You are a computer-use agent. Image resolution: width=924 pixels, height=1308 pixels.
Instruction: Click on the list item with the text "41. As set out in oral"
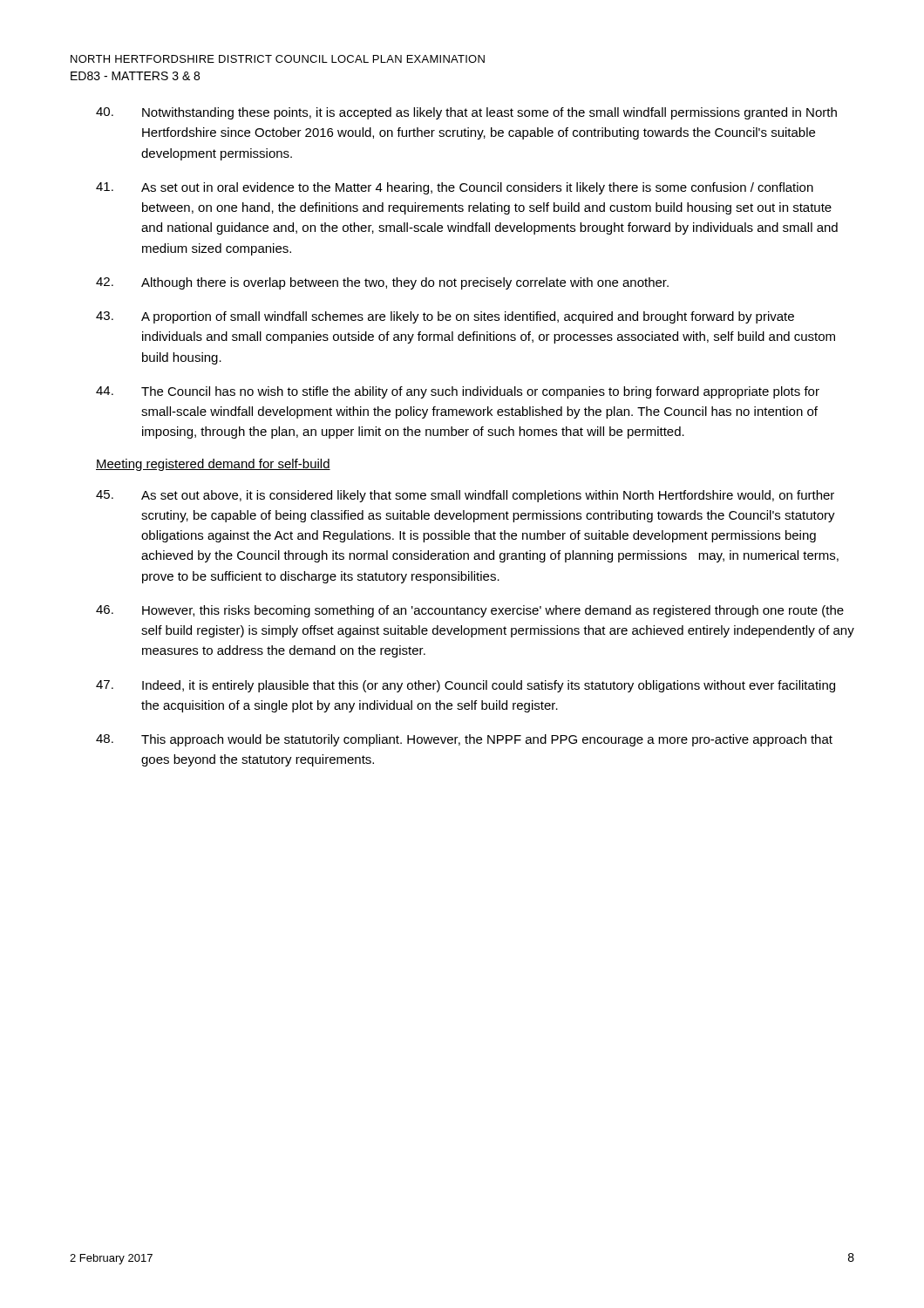pos(475,217)
